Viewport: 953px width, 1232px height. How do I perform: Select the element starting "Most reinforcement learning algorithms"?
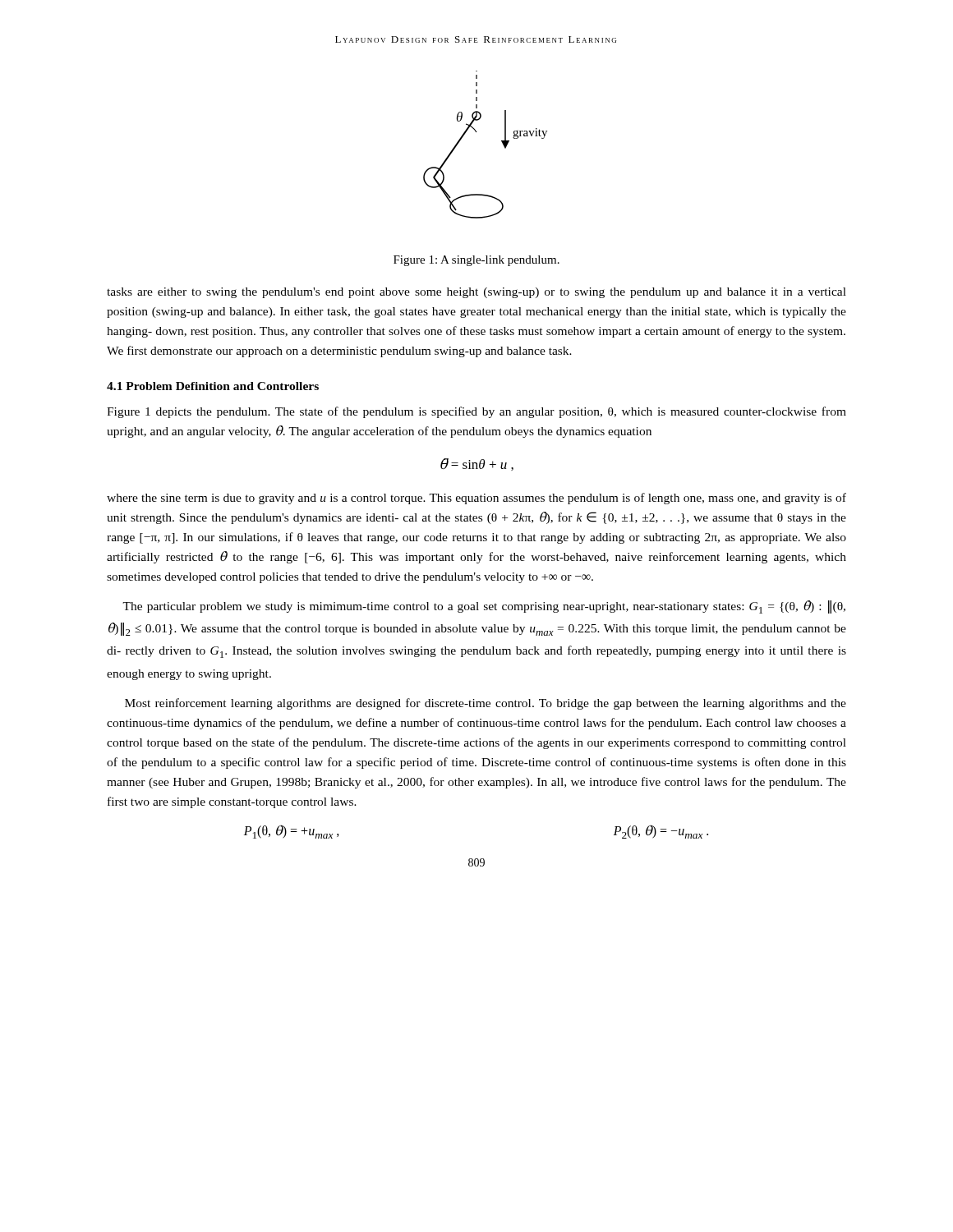476,752
